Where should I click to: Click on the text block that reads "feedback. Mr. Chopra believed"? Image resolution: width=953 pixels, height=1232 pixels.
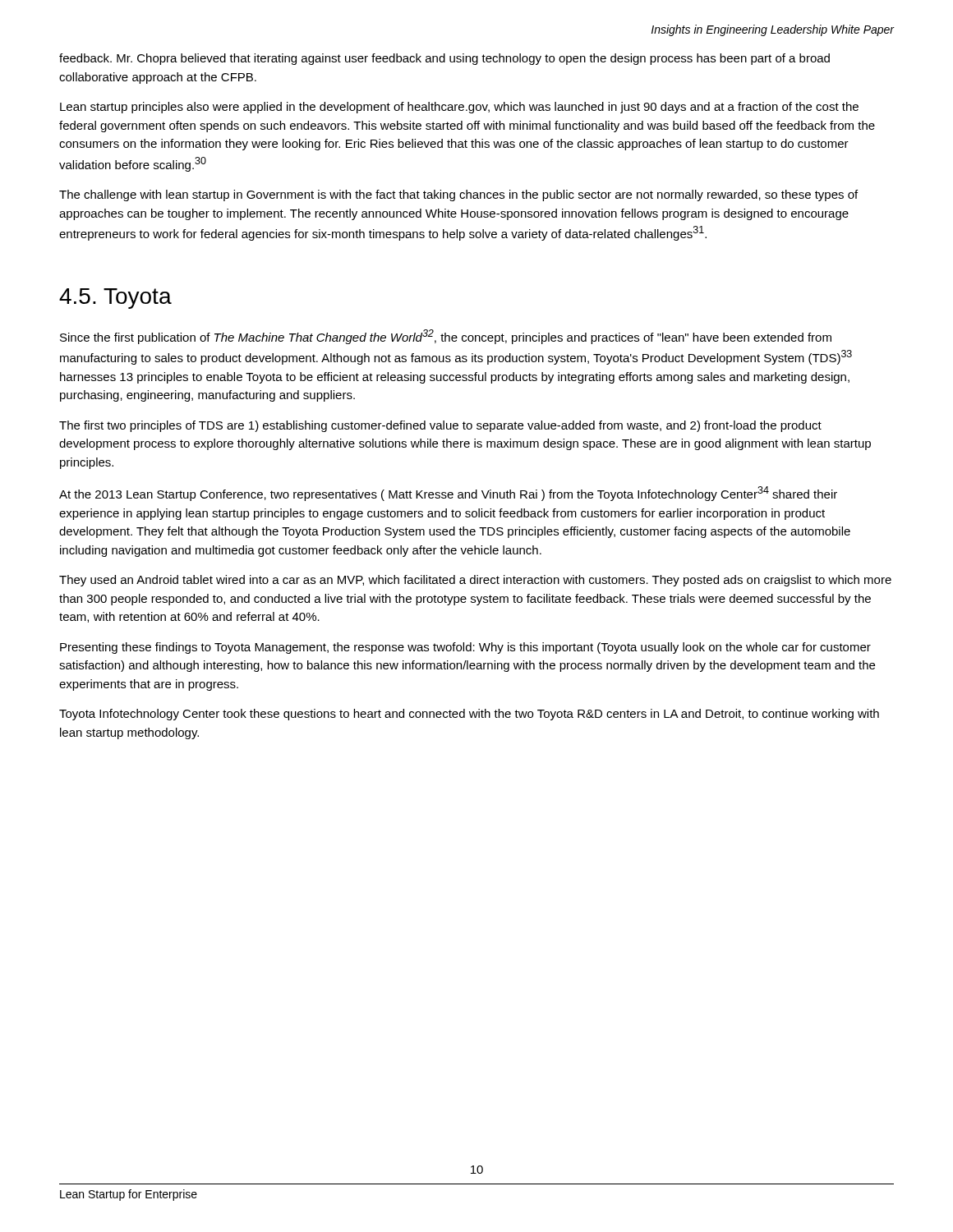(x=445, y=67)
